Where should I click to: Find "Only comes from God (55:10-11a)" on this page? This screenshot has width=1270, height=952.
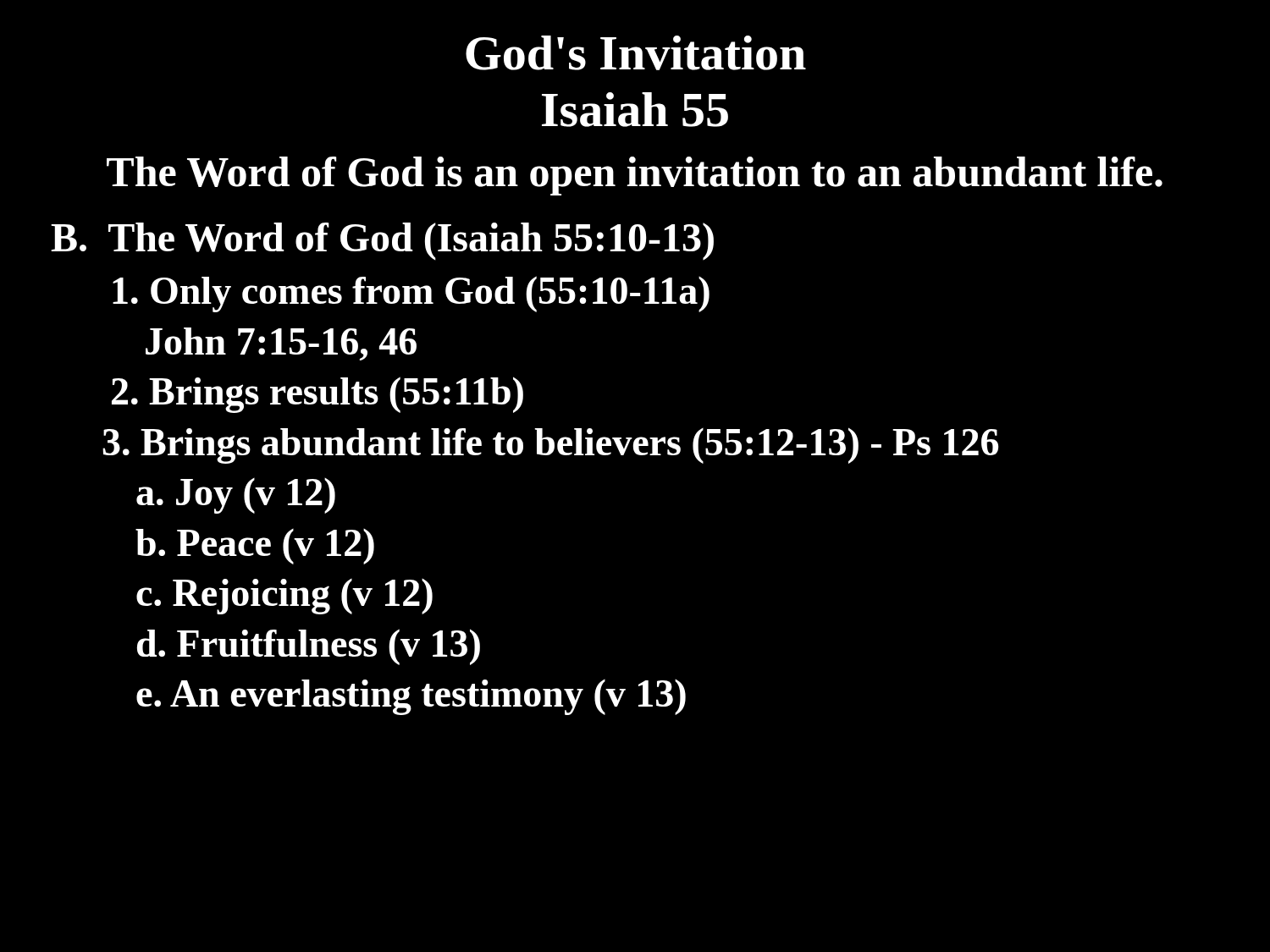coord(410,291)
